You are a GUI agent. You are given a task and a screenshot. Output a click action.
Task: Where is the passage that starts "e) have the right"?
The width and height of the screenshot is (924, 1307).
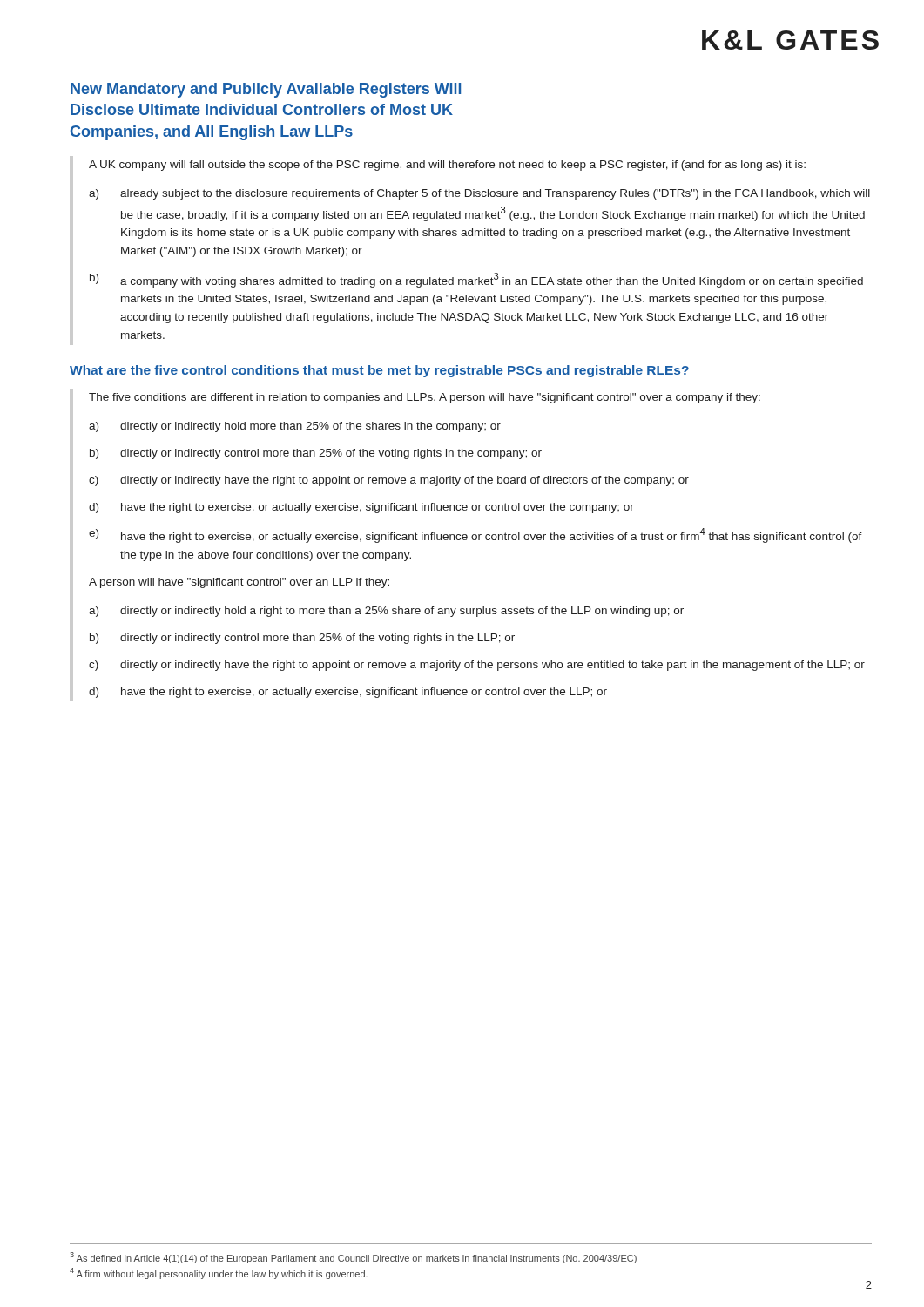(x=480, y=545)
